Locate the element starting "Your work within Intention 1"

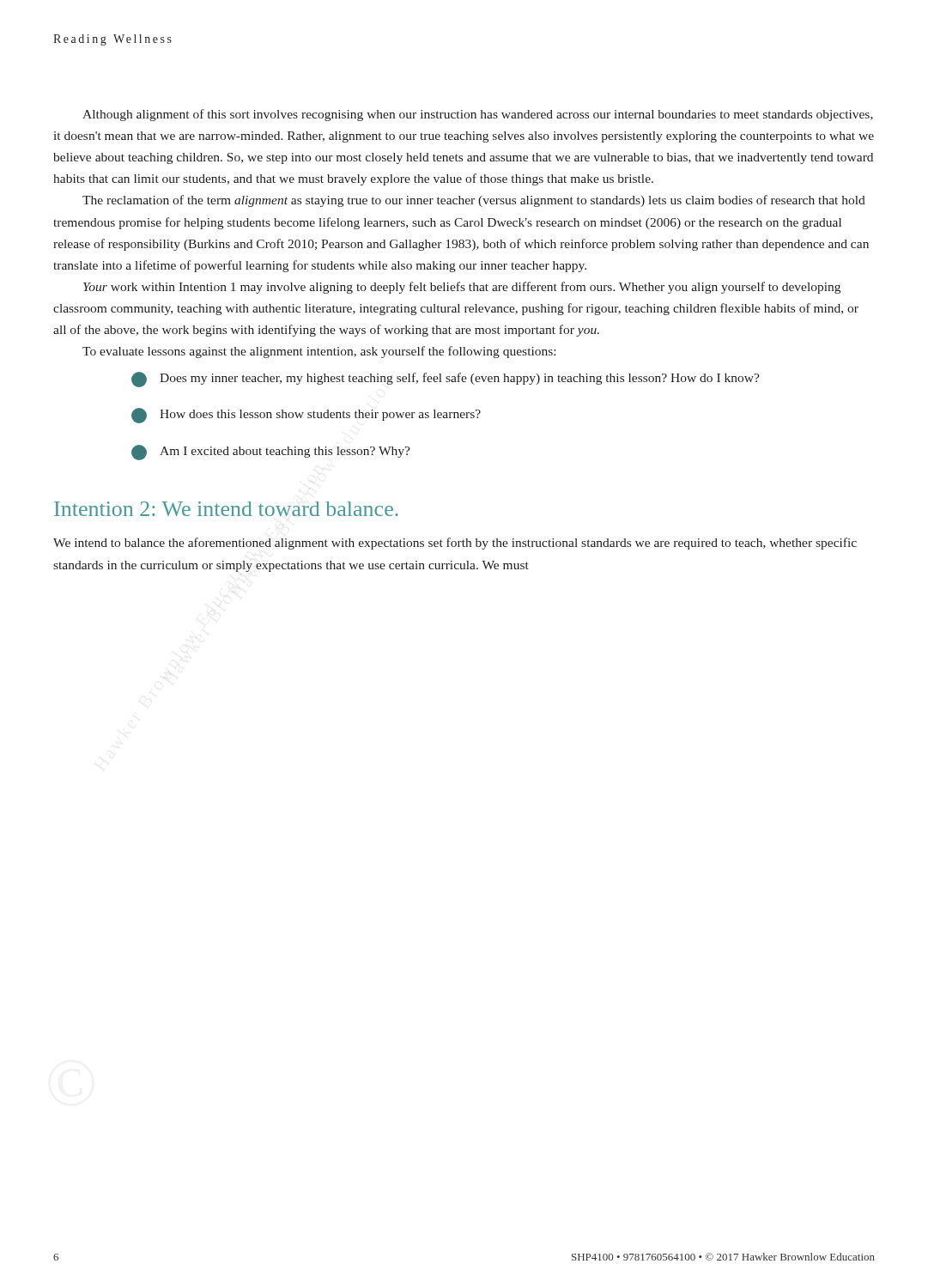pos(464,308)
